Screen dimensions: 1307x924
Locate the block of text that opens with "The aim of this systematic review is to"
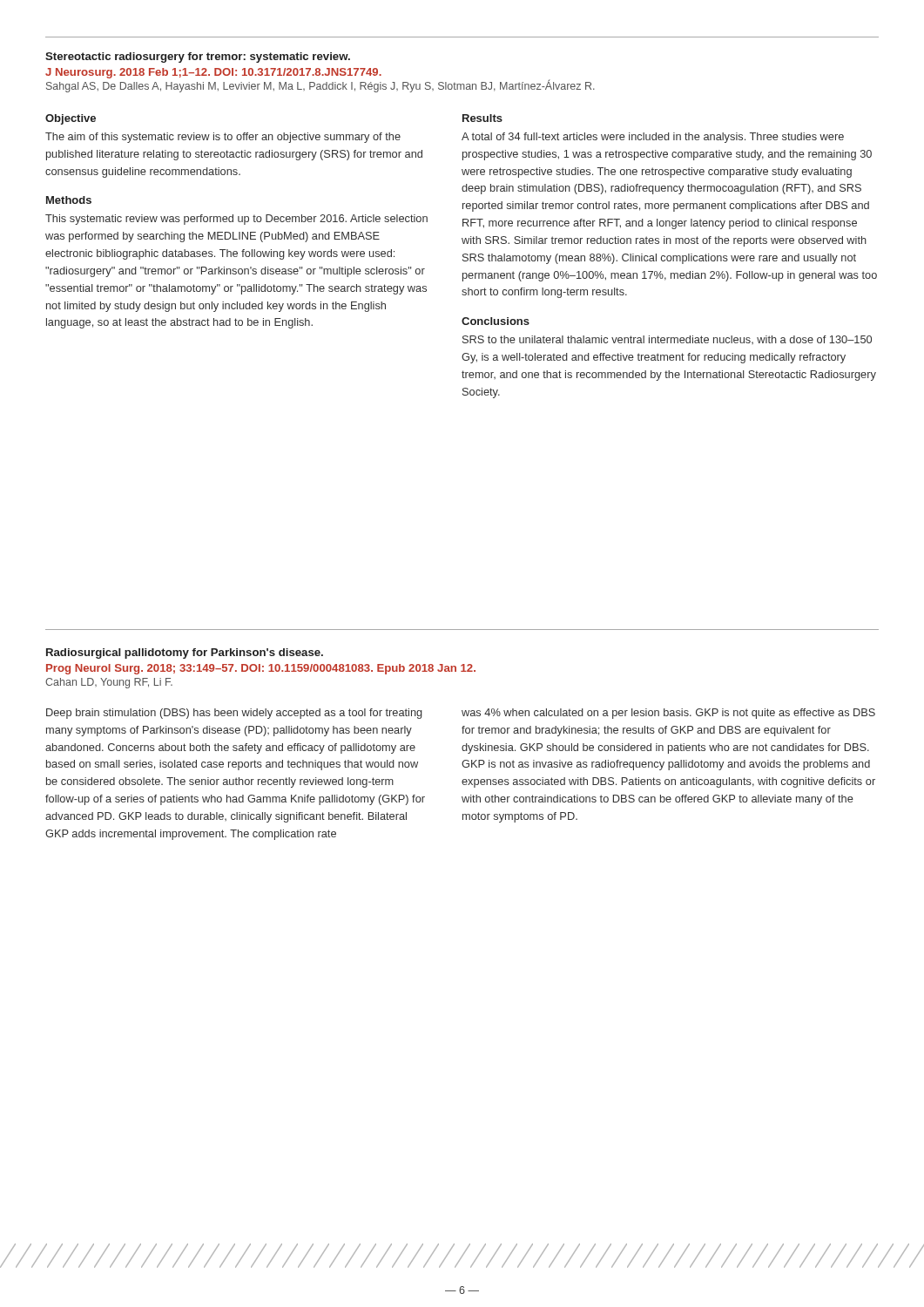[234, 154]
